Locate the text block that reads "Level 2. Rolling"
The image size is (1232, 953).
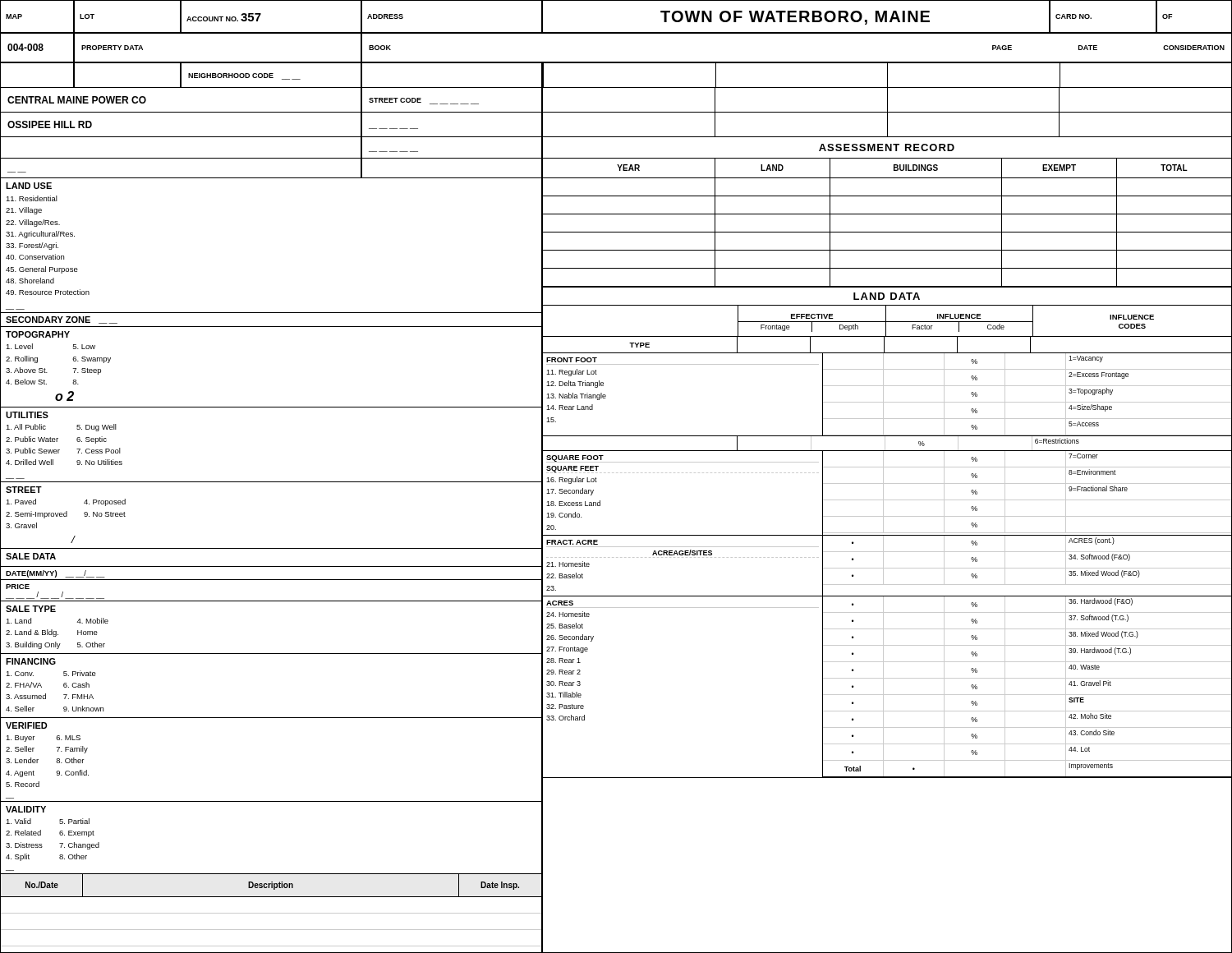tap(23, 346)
